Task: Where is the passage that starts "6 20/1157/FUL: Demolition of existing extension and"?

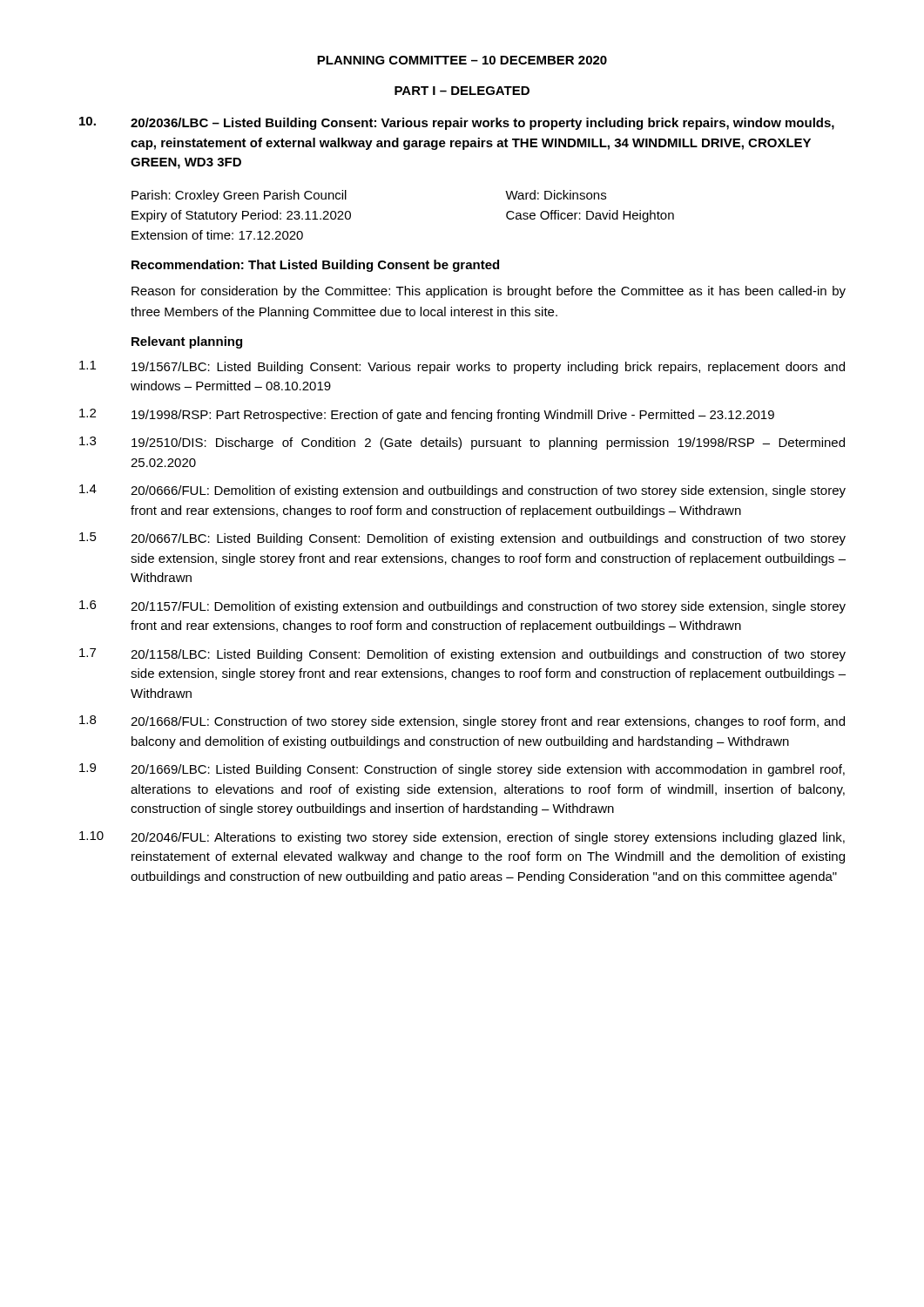Action: pyautogui.click(x=462, y=616)
